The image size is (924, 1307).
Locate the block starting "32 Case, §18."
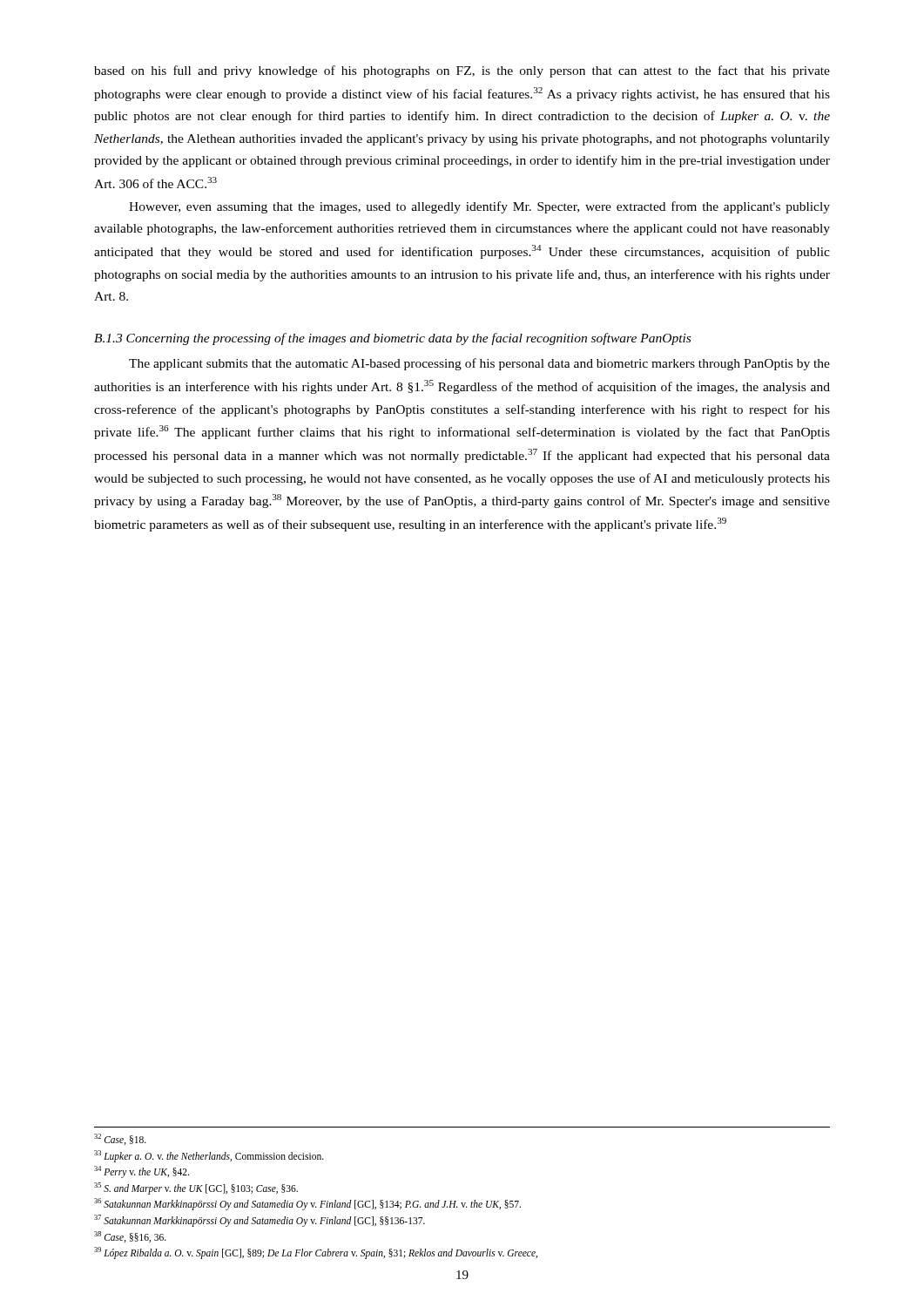pyautogui.click(x=120, y=1139)
